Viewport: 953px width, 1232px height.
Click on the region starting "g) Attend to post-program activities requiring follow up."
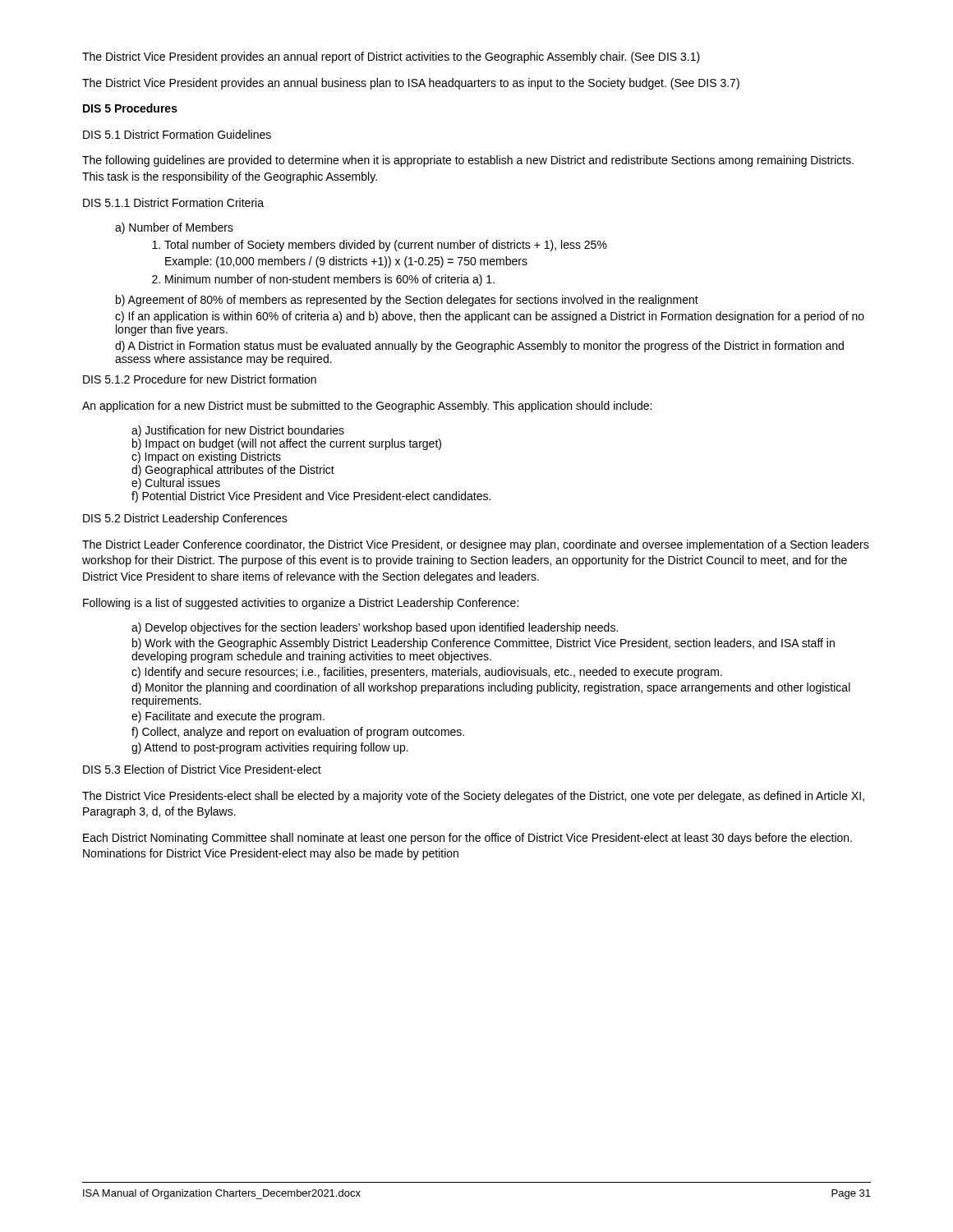(270, 748)
